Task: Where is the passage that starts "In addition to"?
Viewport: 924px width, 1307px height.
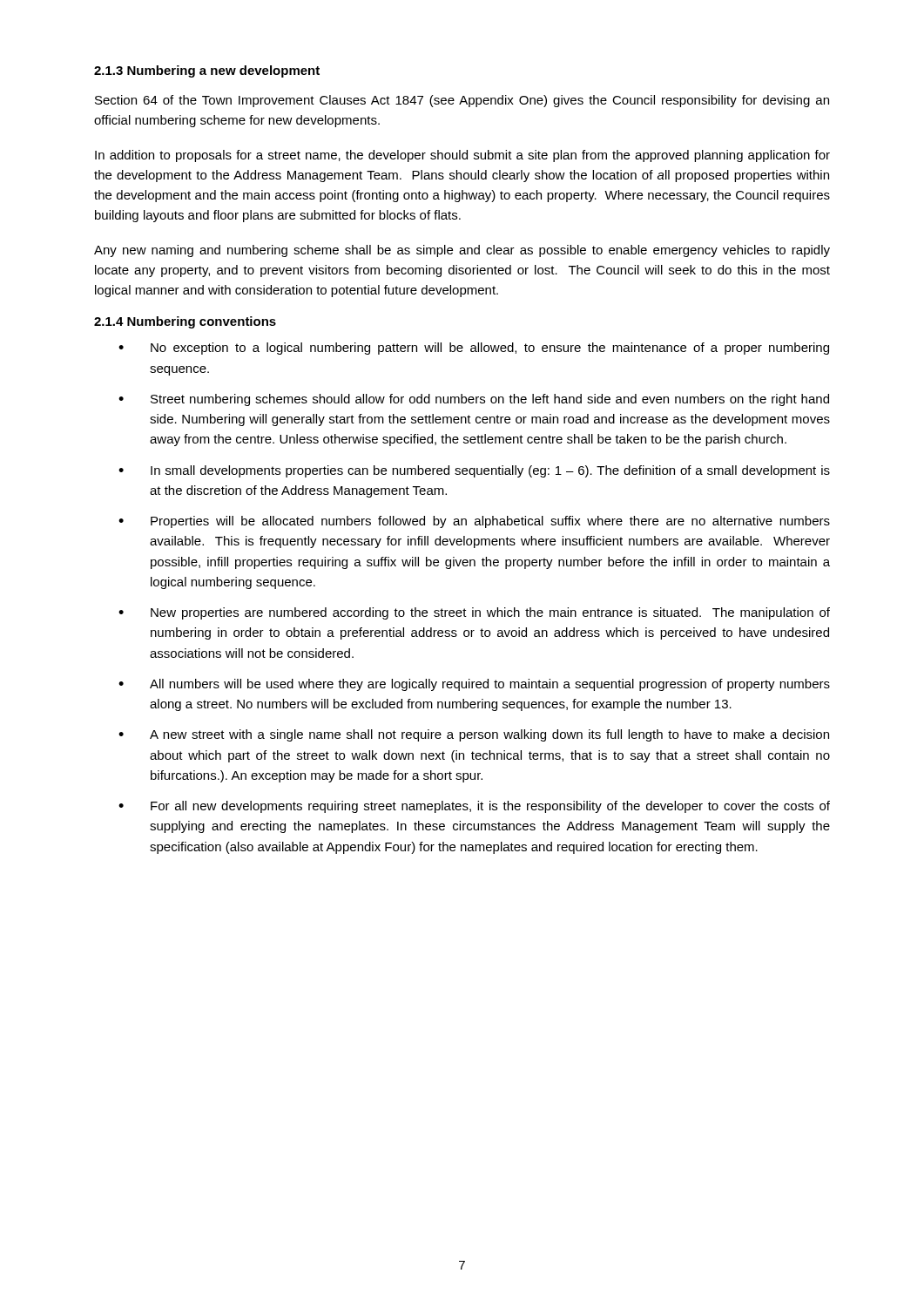Action: (462, 185)
